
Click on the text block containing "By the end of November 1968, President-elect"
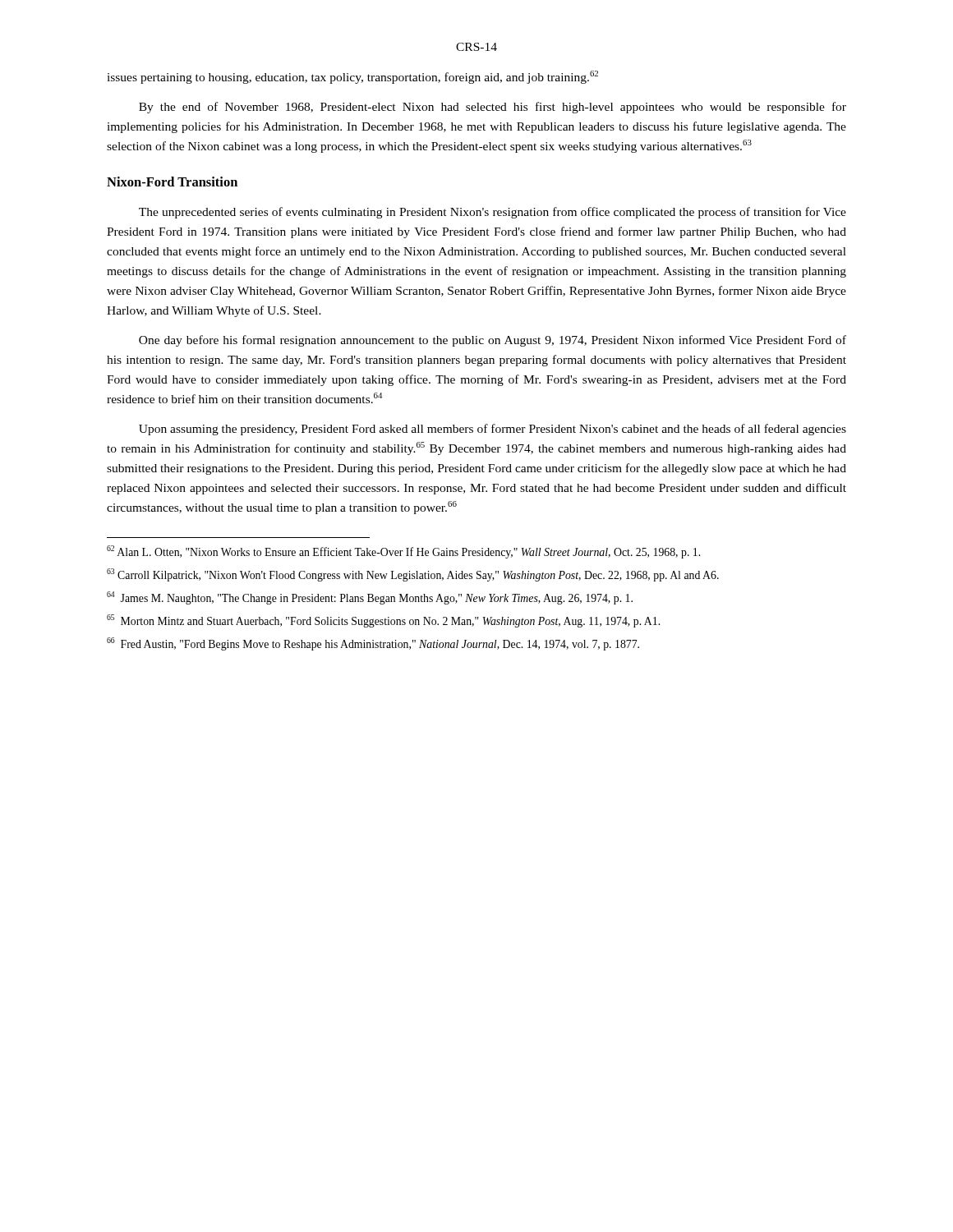pyautogui.click(x=476, y=127)
